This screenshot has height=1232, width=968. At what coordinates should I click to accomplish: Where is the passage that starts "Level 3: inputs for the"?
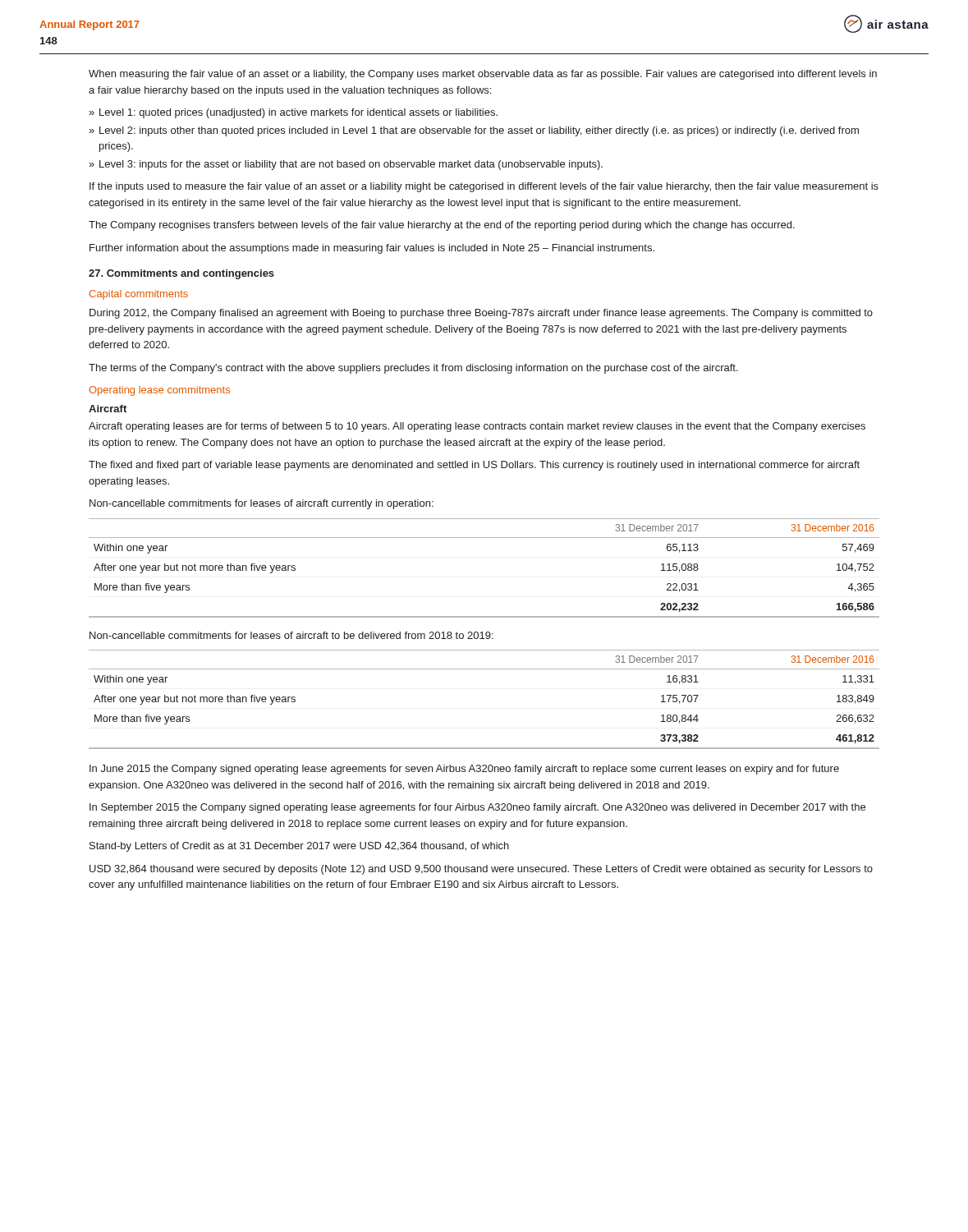[x=351, y=163]
